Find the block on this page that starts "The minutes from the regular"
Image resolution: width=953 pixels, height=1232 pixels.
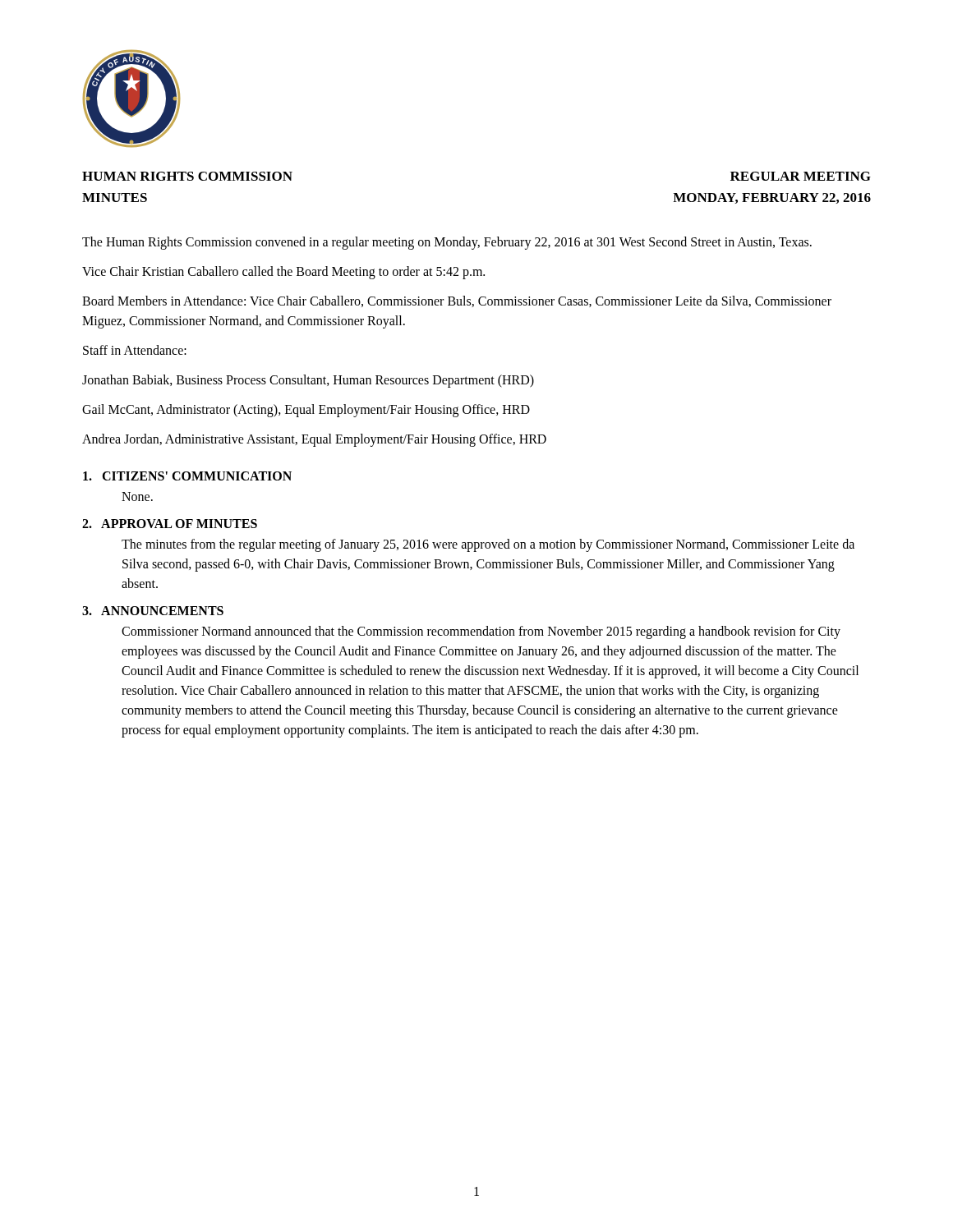488,564
